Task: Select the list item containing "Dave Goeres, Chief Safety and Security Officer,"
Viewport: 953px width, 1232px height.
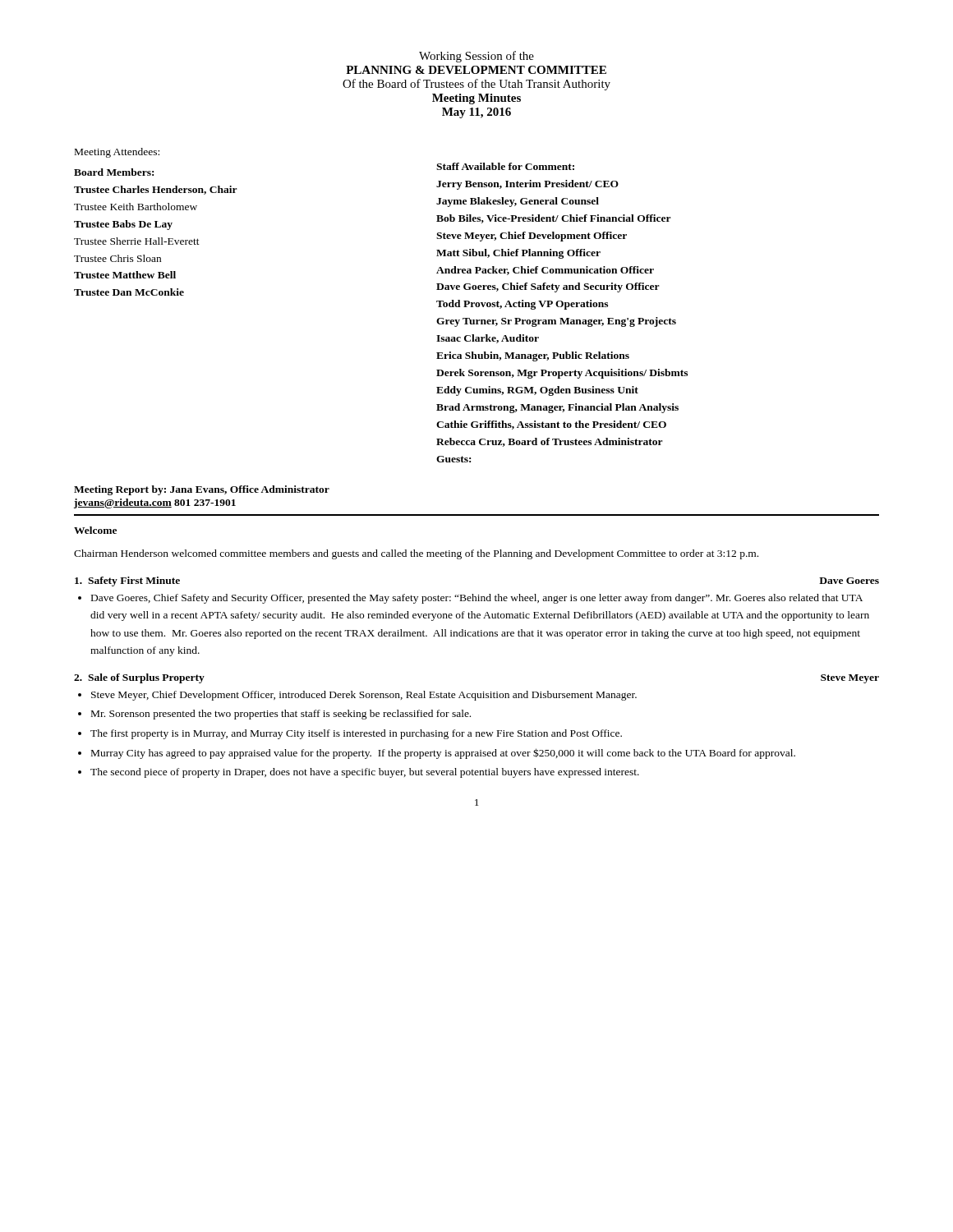Action: click(x=480, y=624)
